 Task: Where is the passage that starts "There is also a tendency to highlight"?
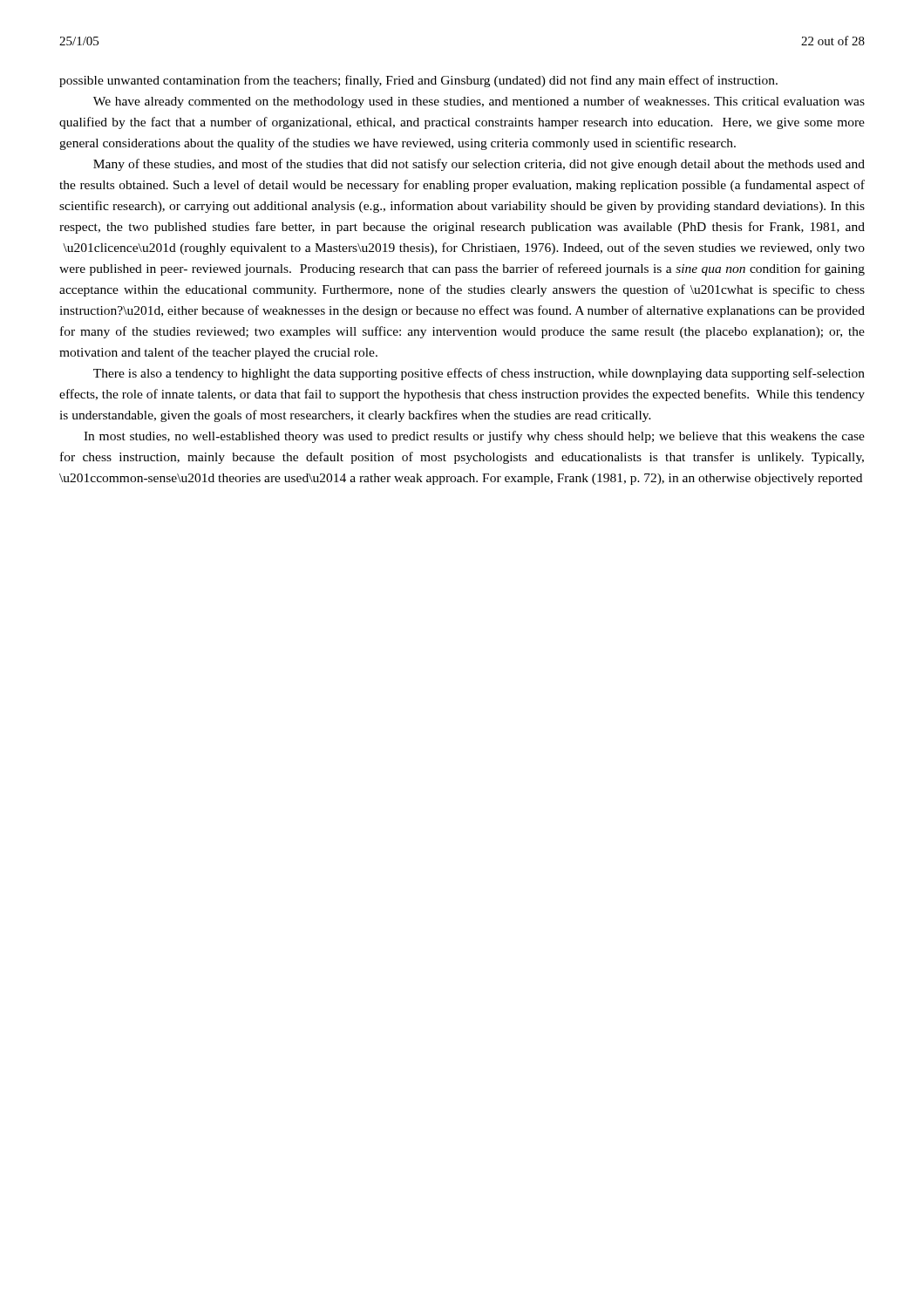[462, 394]
